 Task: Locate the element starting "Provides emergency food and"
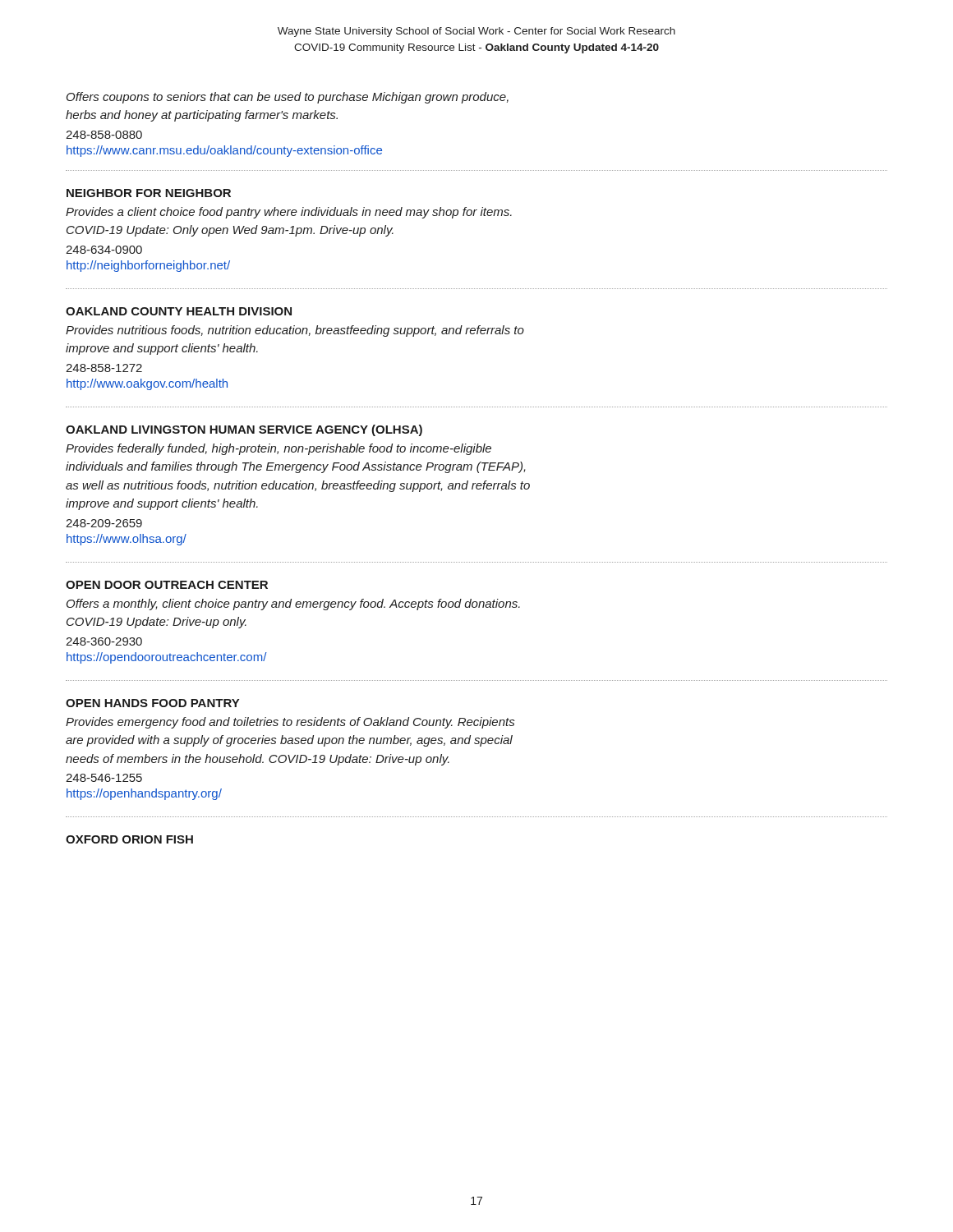[476, 756]
